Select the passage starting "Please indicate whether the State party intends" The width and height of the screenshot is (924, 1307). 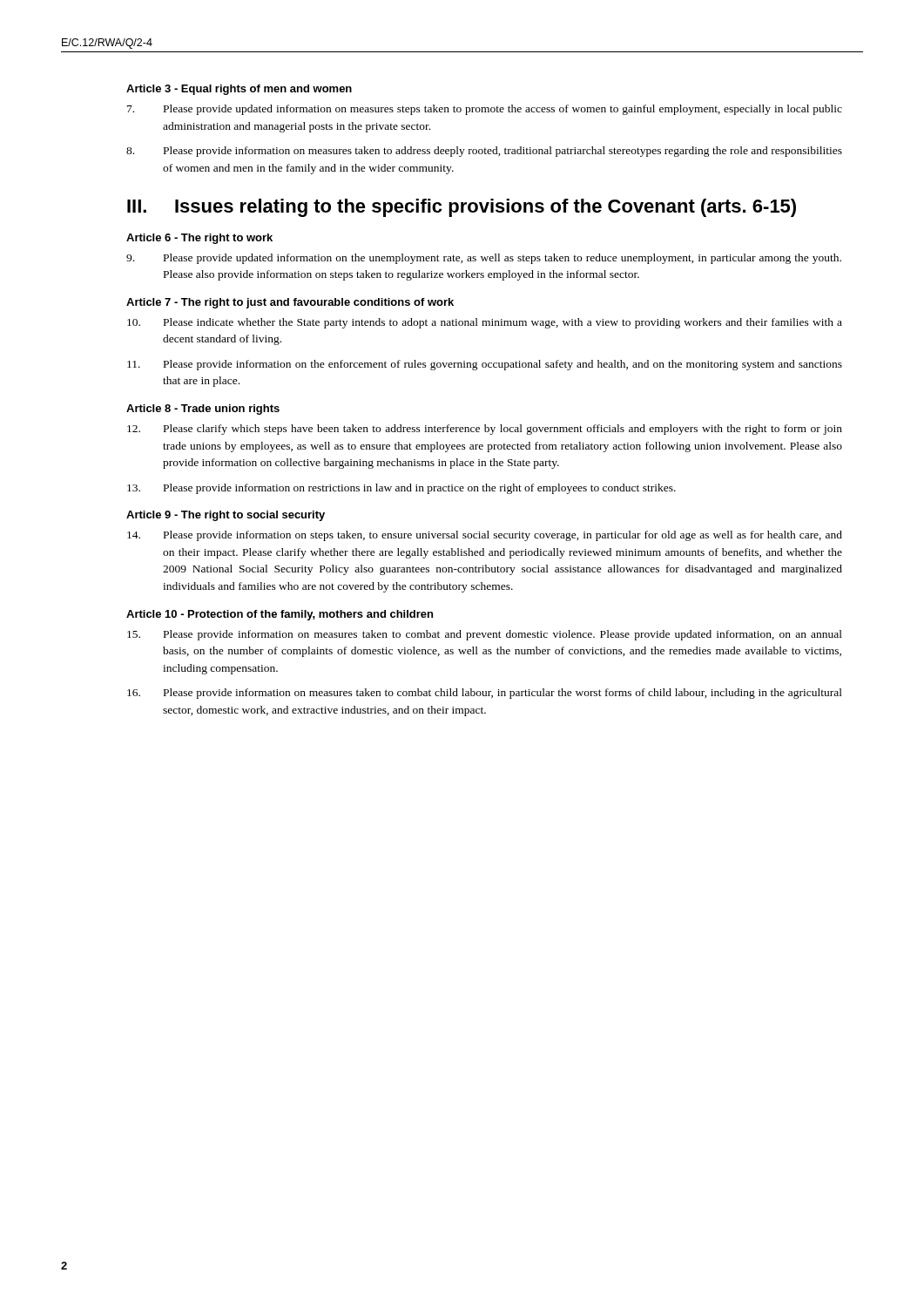coord(484,330)
